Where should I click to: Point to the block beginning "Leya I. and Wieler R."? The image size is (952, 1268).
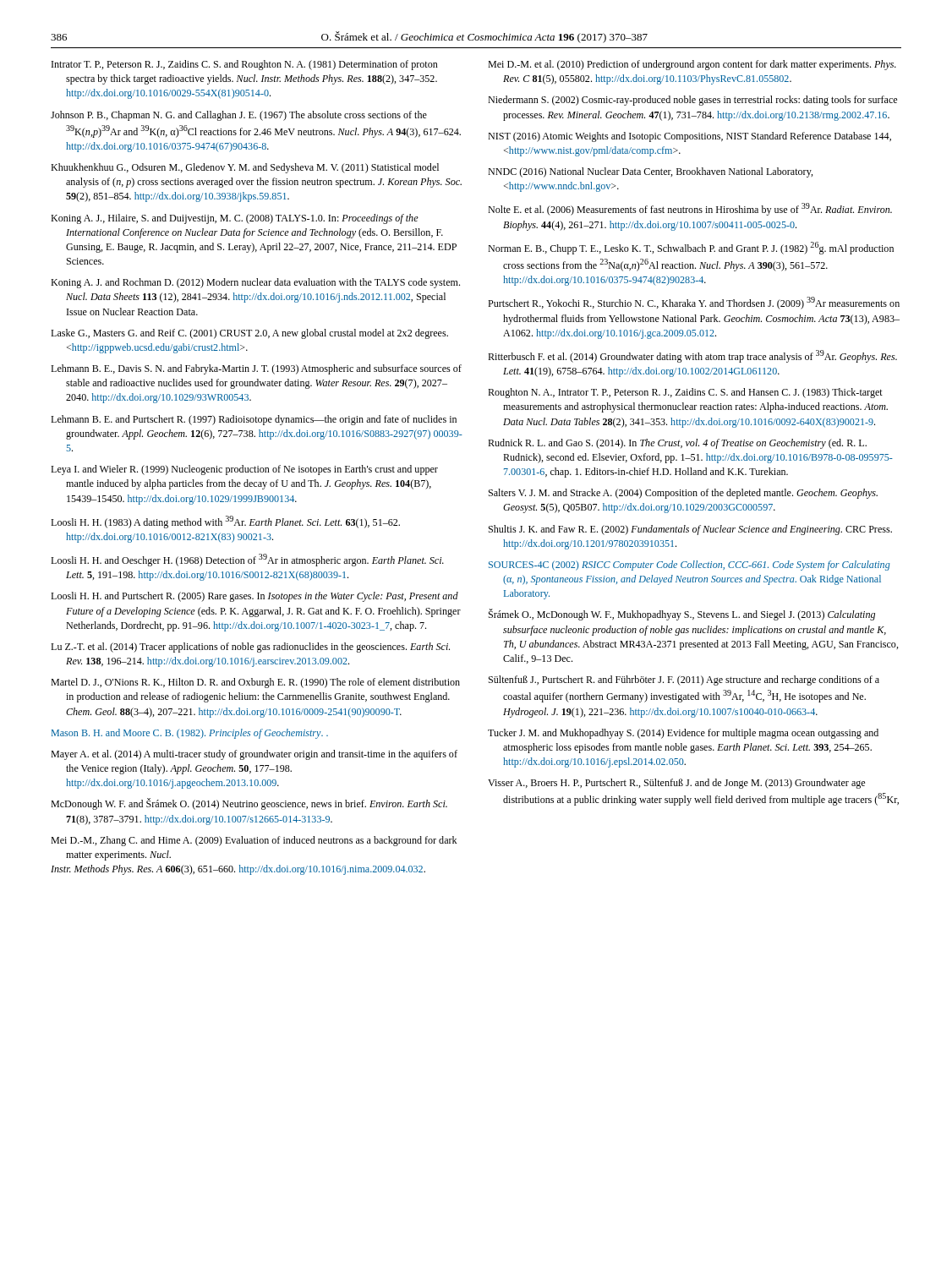[244, 484]
